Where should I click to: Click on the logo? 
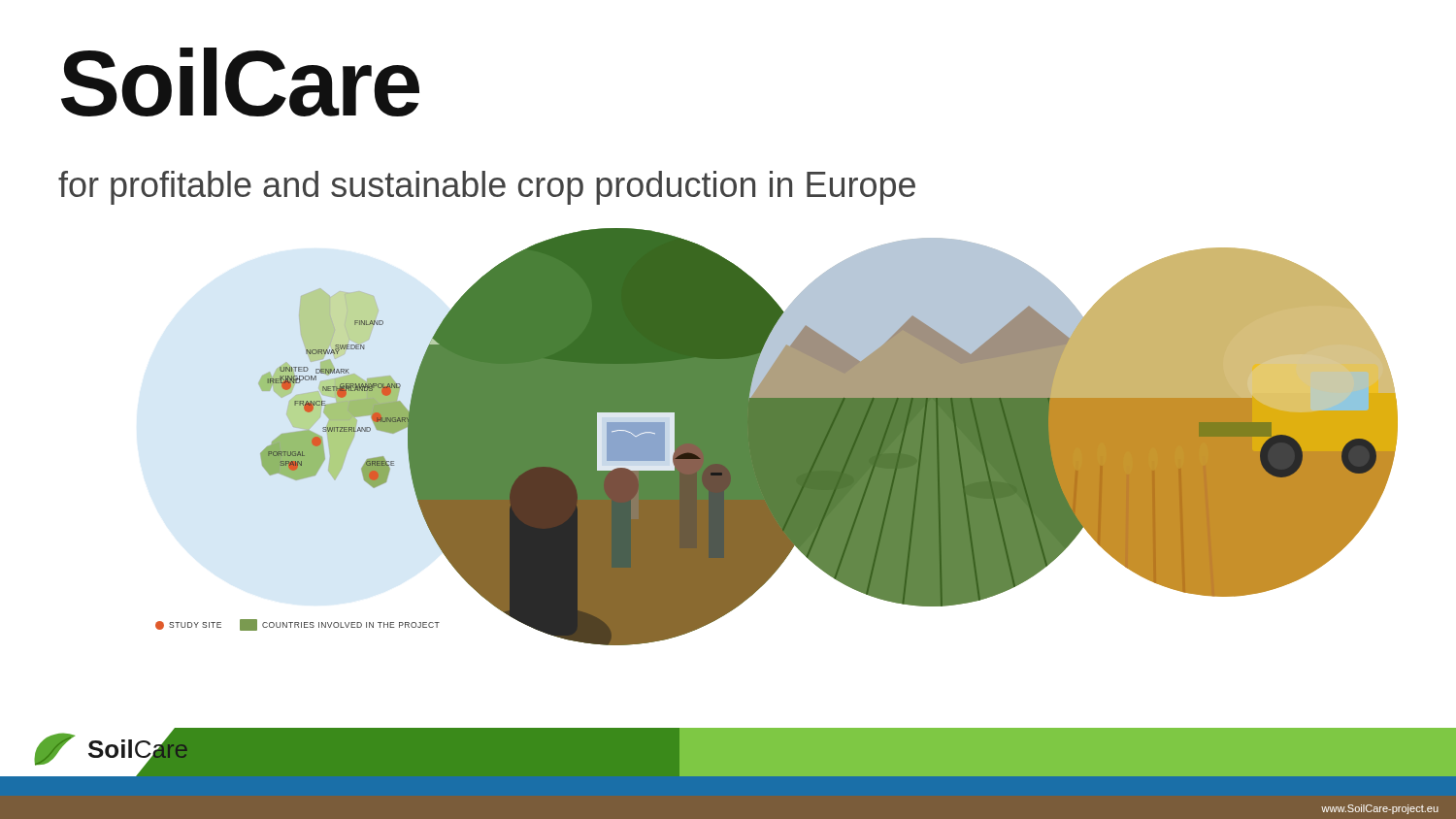[108, 749]
